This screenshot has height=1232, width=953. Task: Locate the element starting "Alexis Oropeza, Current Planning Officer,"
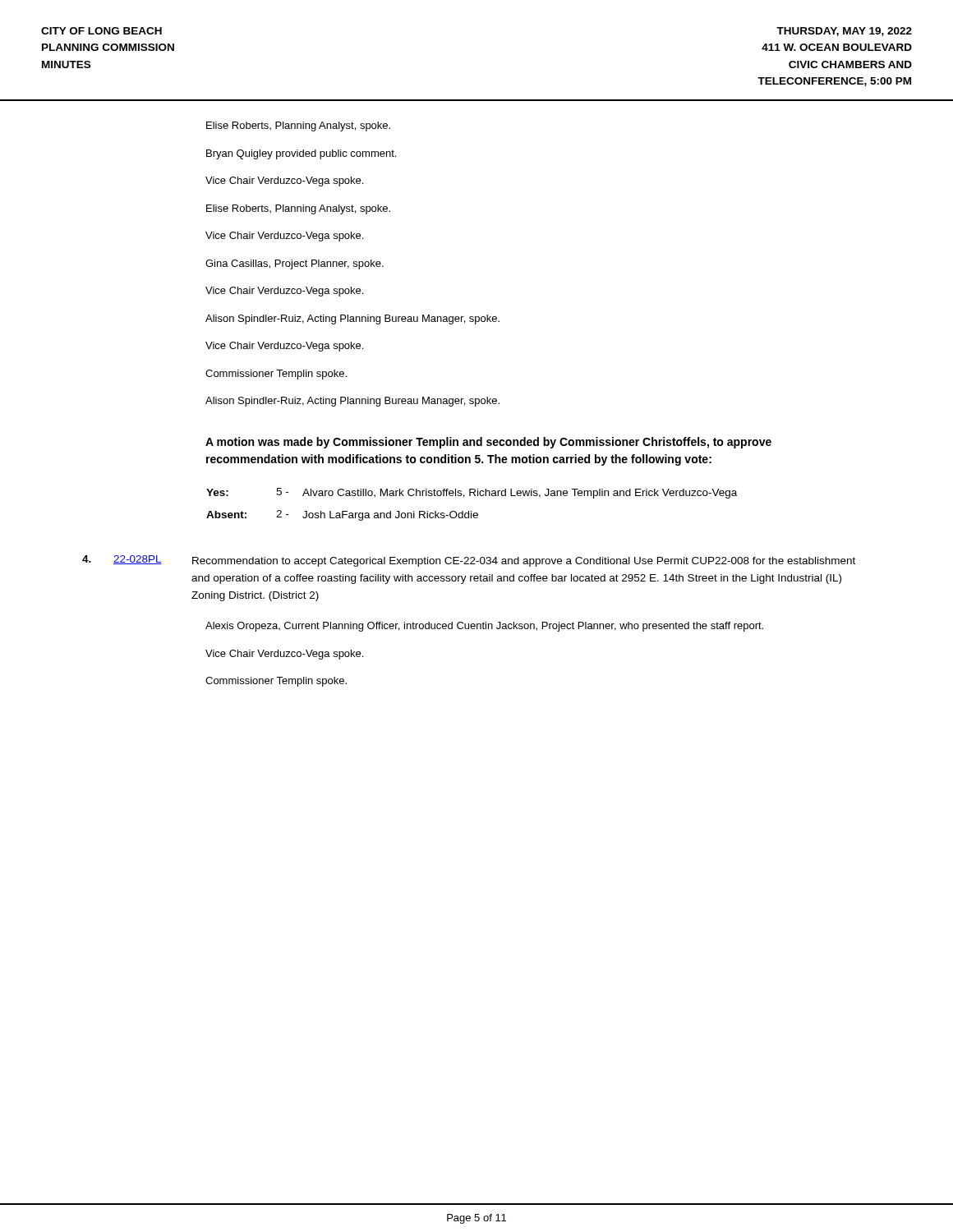tap(485, 626)
